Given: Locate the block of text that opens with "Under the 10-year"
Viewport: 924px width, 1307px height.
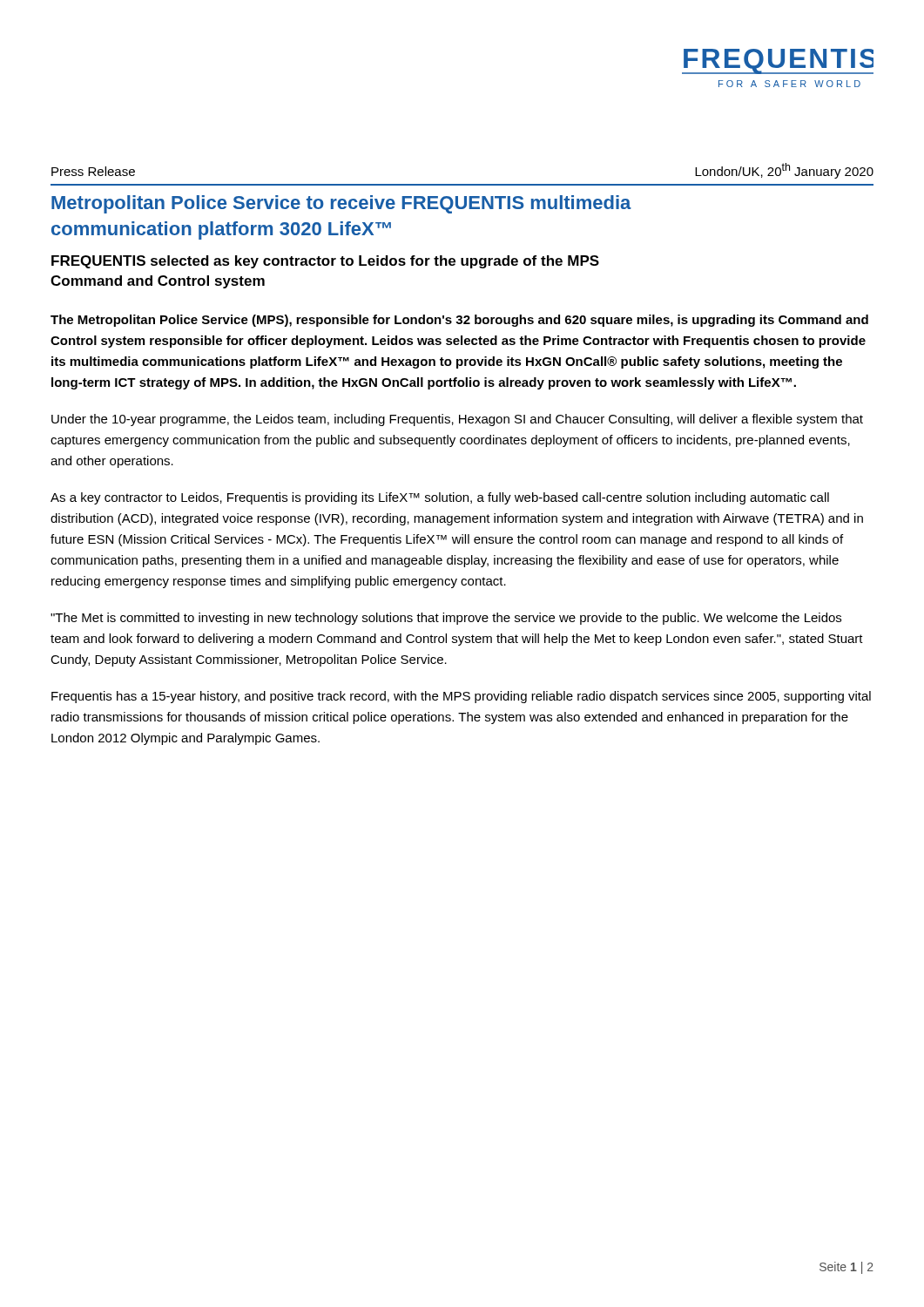Looking at the screenshot, I should click(457, 440).
